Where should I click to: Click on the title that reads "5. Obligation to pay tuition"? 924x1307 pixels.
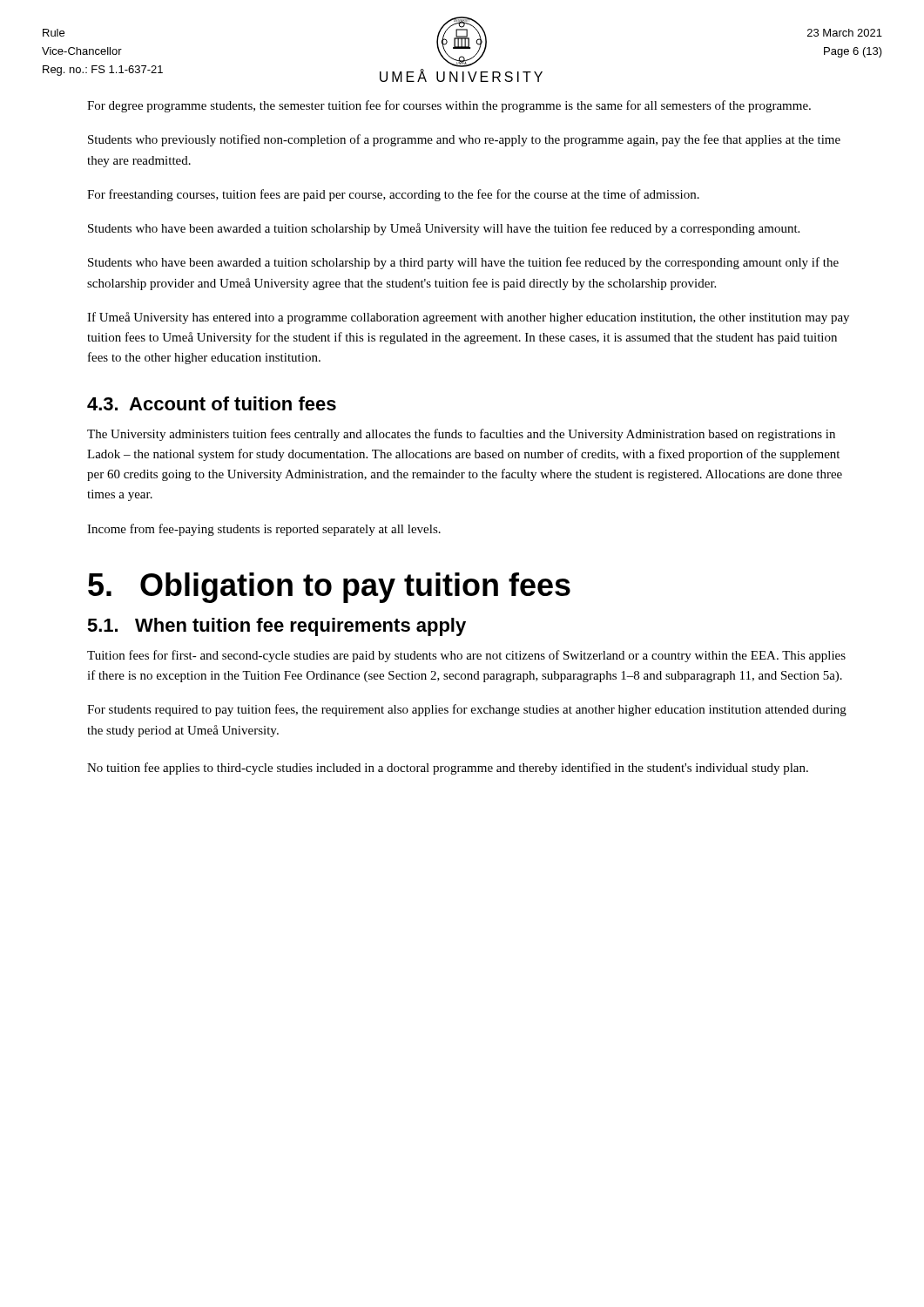click(x=329, y=585)
